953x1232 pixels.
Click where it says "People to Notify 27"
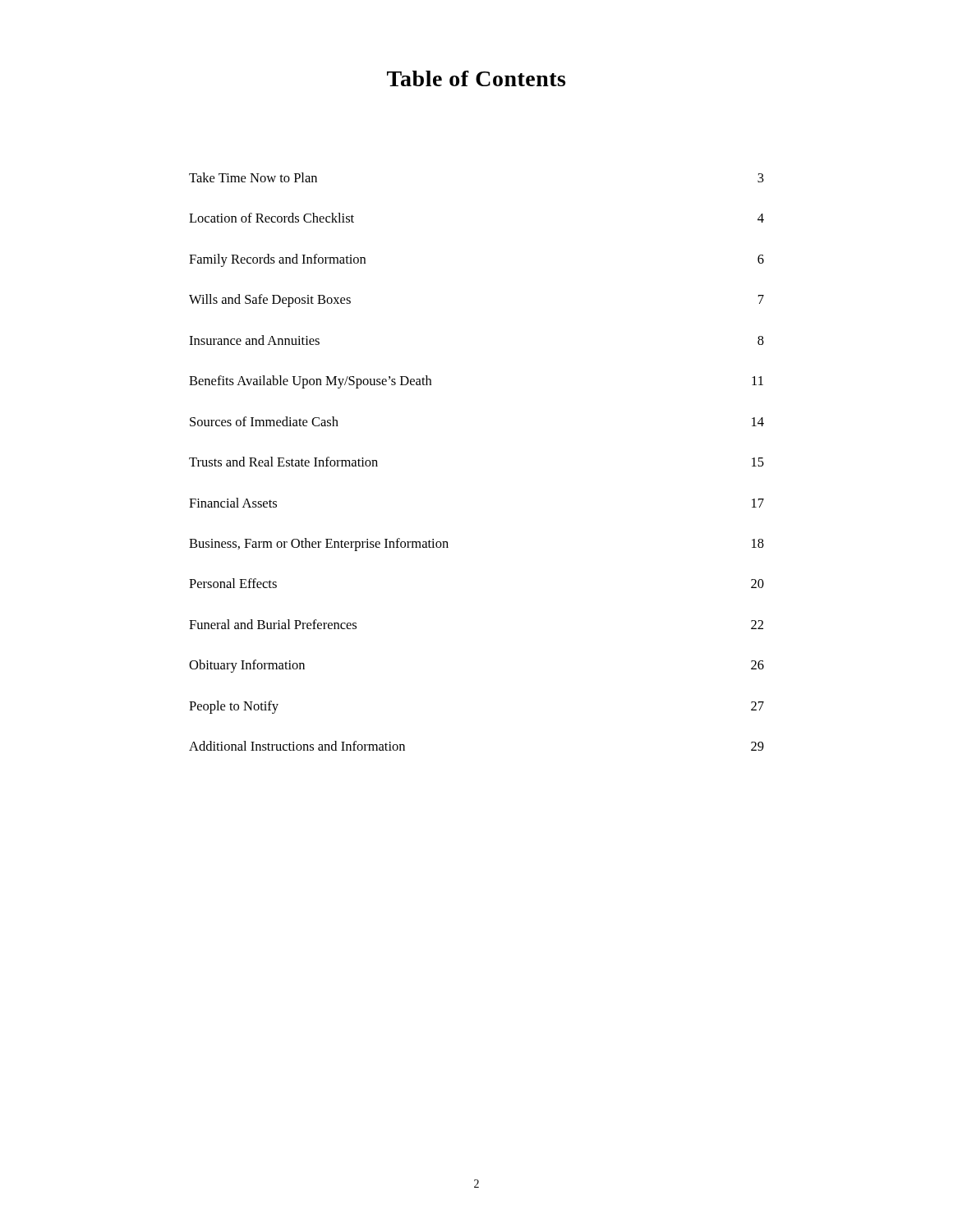(234, 707)
